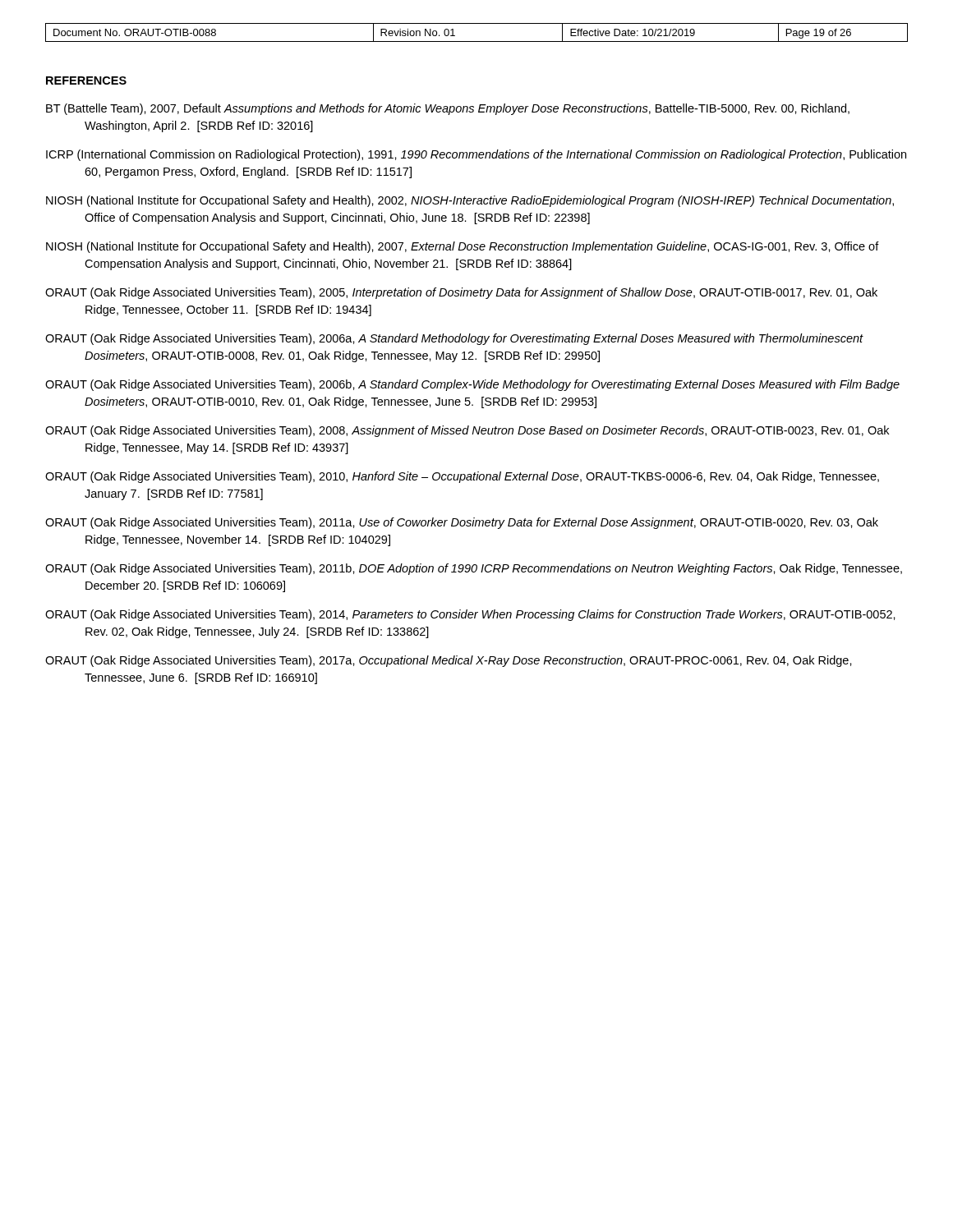Find the list item containing "ICRP (International Commission"
Viewport: 953px width, 1232px height.
[x=476, y=163]
